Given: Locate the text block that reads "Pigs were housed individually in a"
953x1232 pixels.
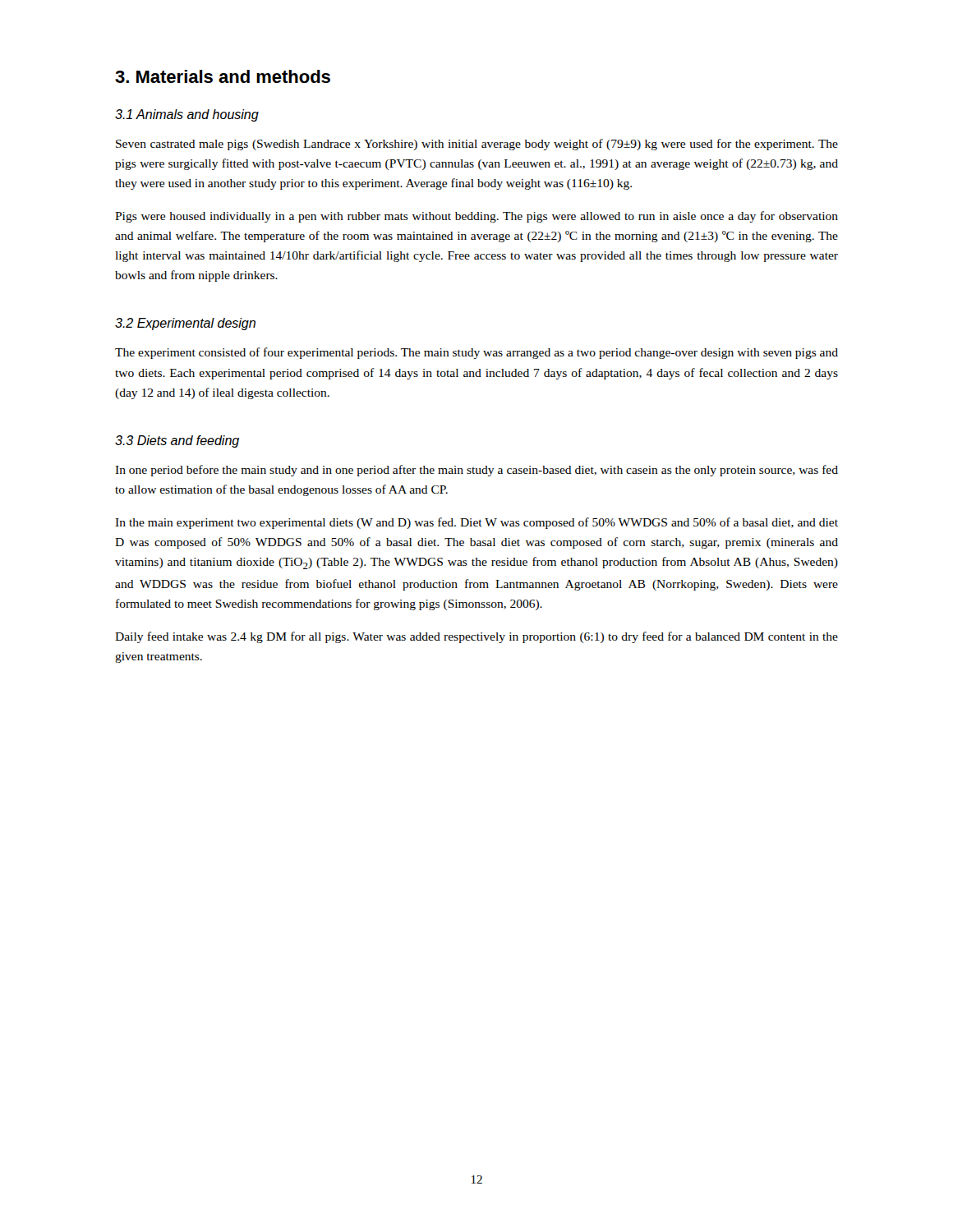Looking at the screenshot, I should pos(476,245).
